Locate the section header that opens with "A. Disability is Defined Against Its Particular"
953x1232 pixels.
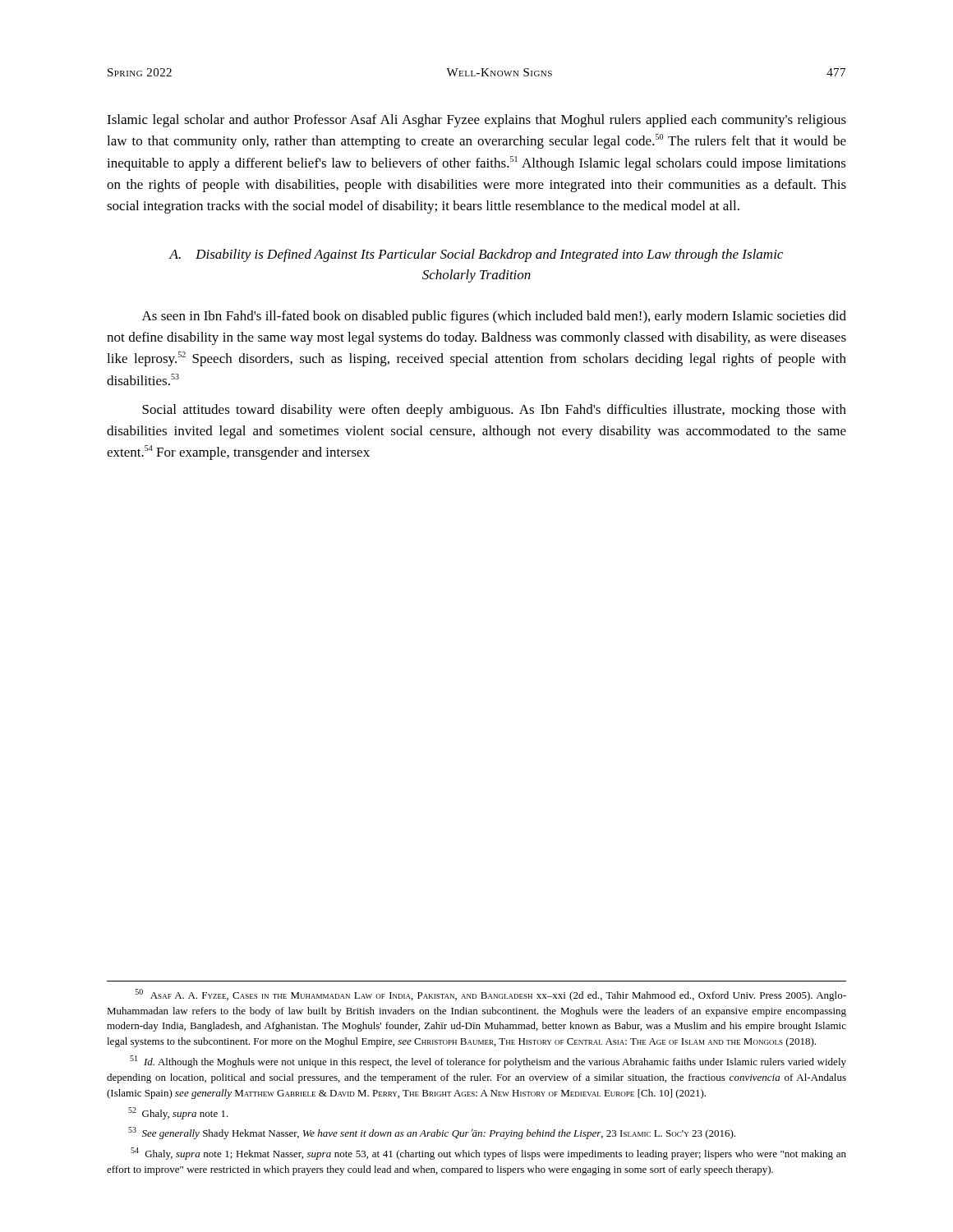[x=476, y=264]
